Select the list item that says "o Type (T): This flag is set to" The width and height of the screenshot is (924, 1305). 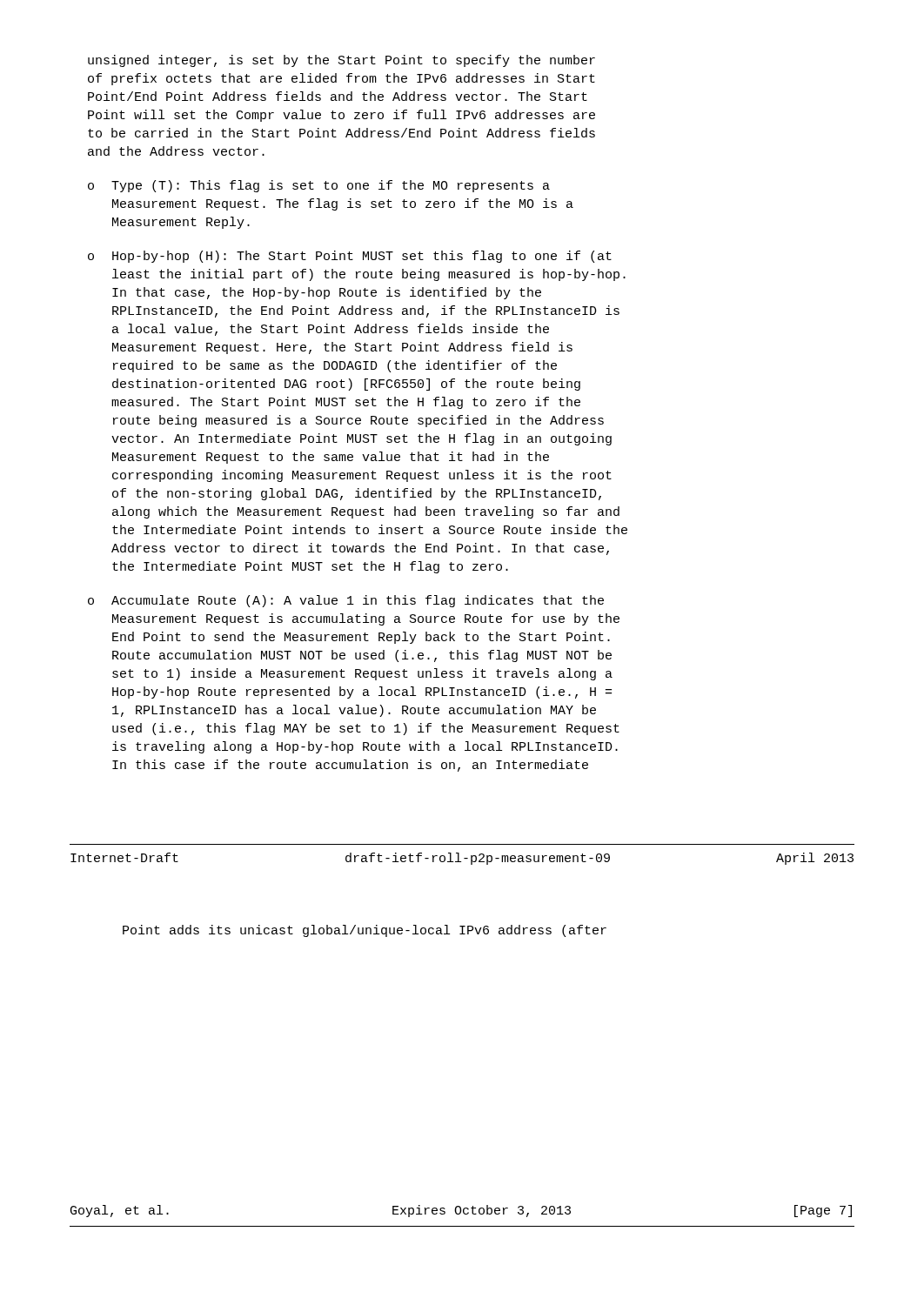(330, 205)
